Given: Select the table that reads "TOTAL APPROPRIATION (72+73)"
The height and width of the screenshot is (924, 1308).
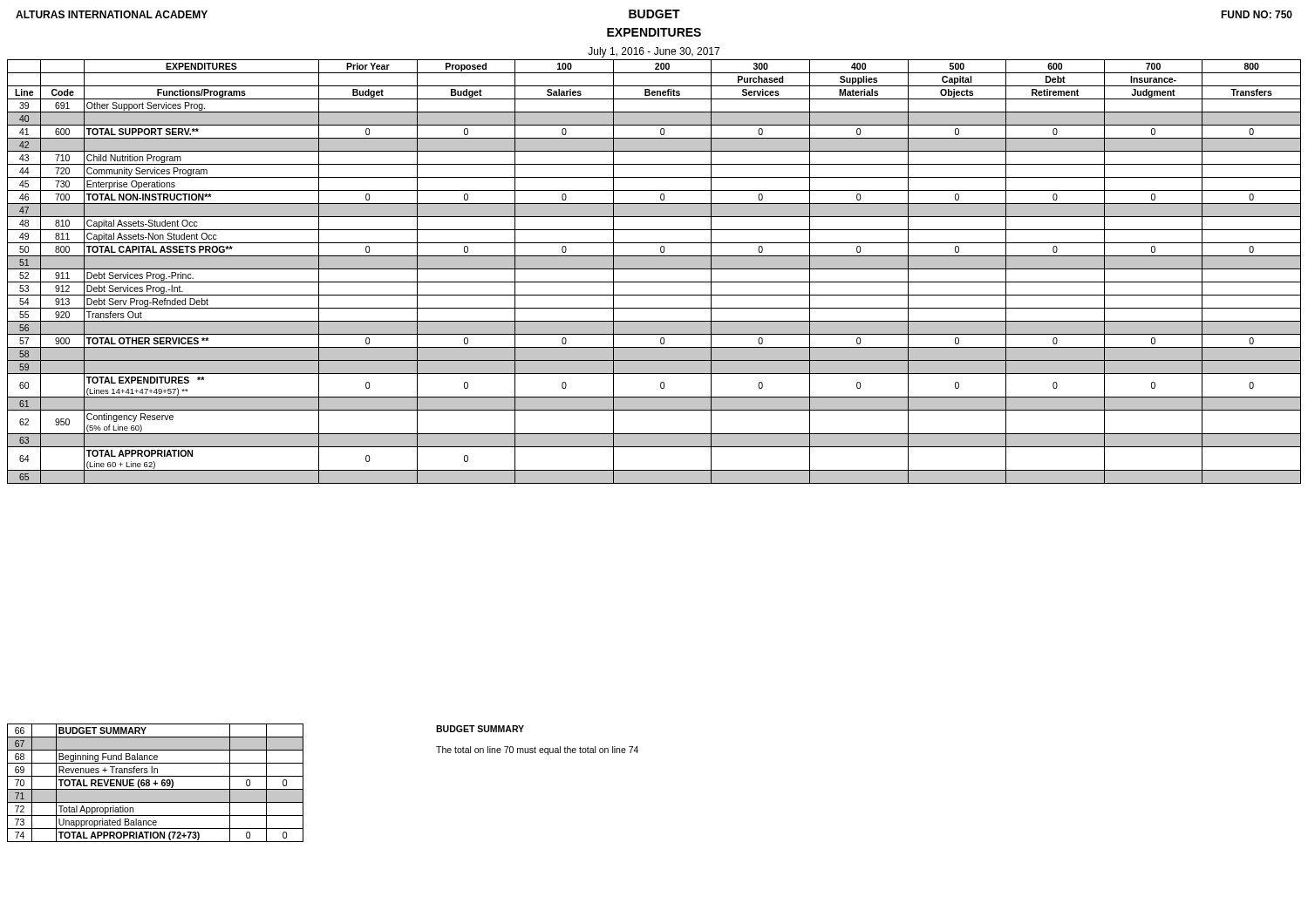Looking at the screenshot, I should click(x=155, y=783).
